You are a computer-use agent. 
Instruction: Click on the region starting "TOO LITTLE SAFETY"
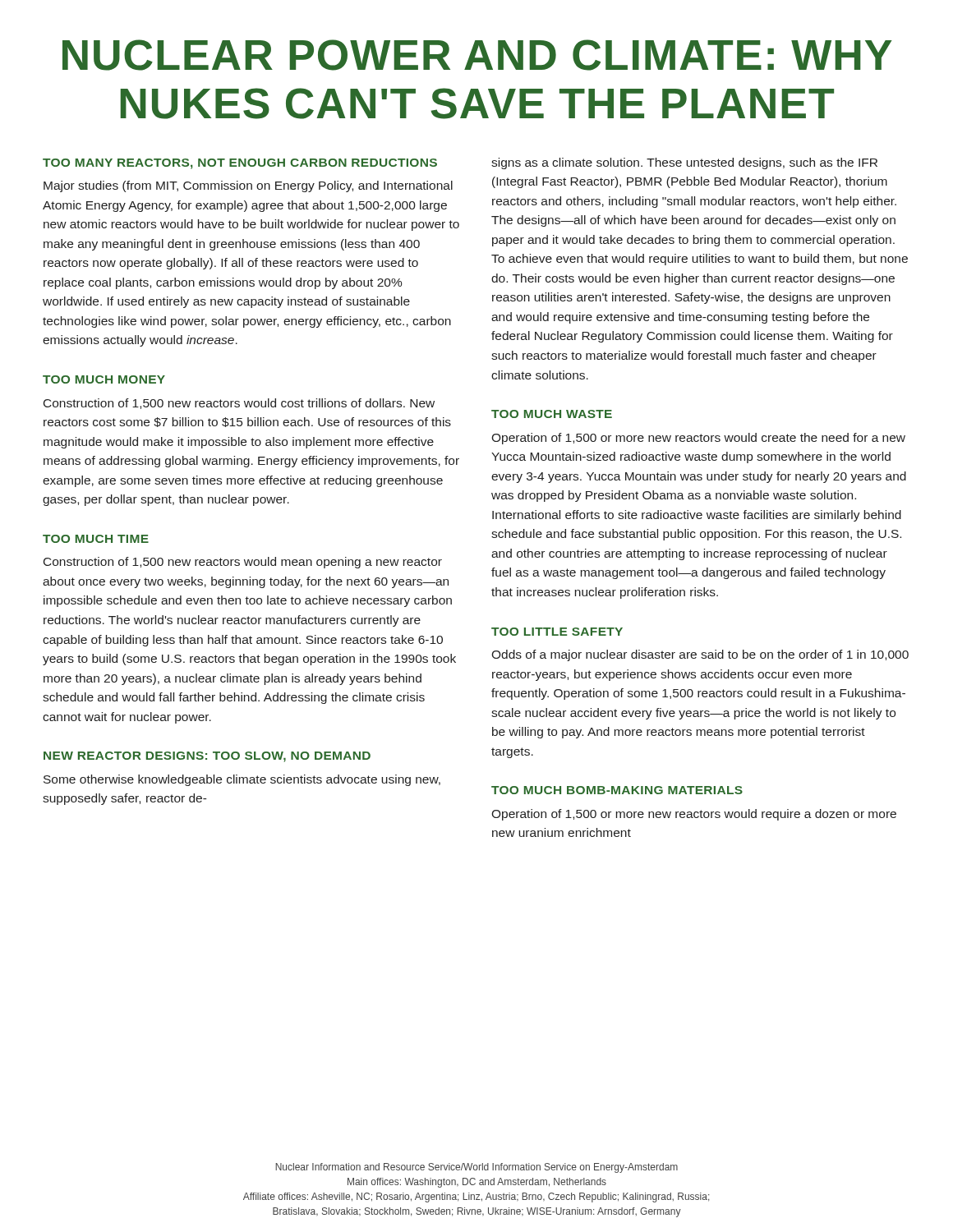(x=557, y=631)
